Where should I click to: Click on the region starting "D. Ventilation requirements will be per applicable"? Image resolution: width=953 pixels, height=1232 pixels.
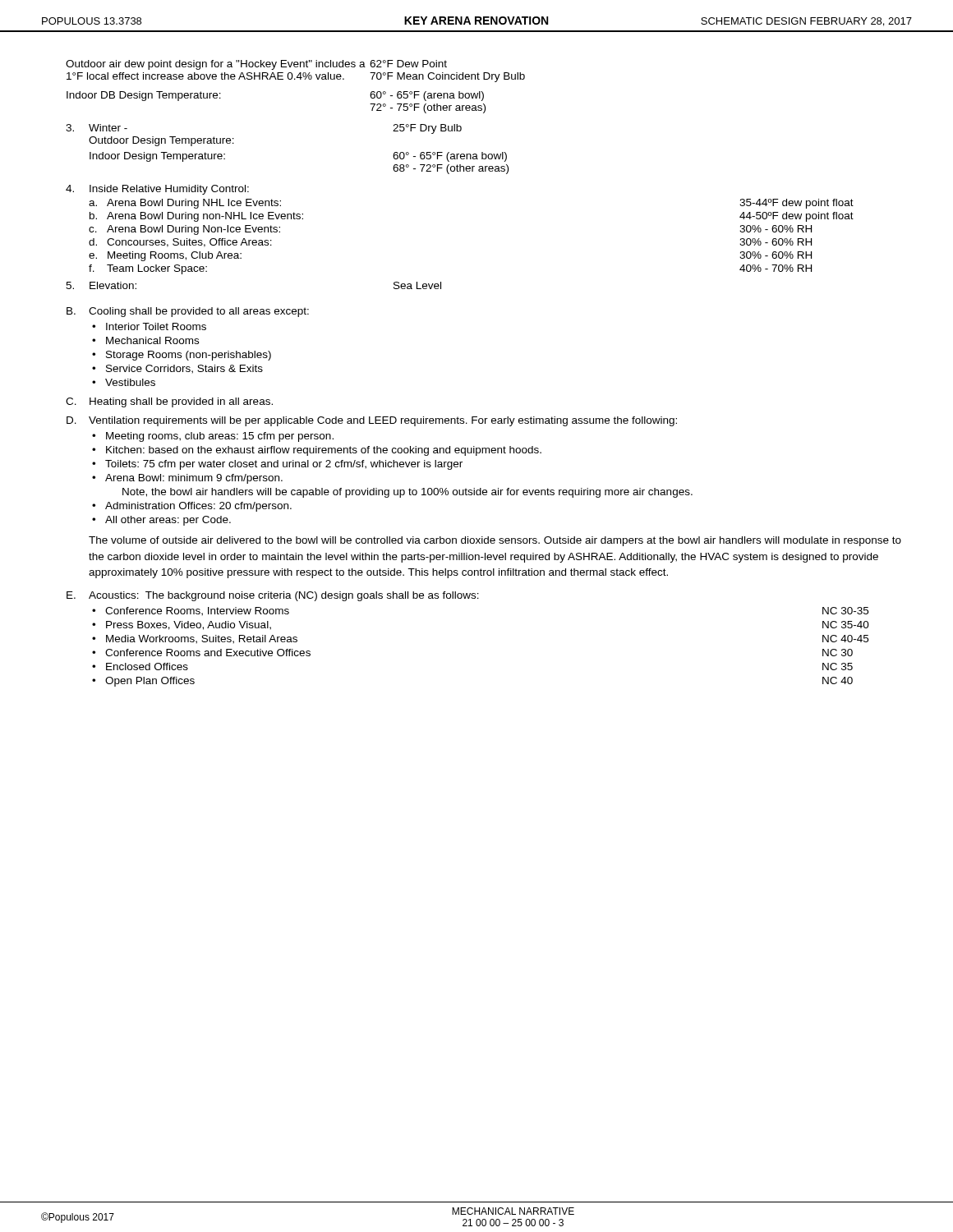485,420
